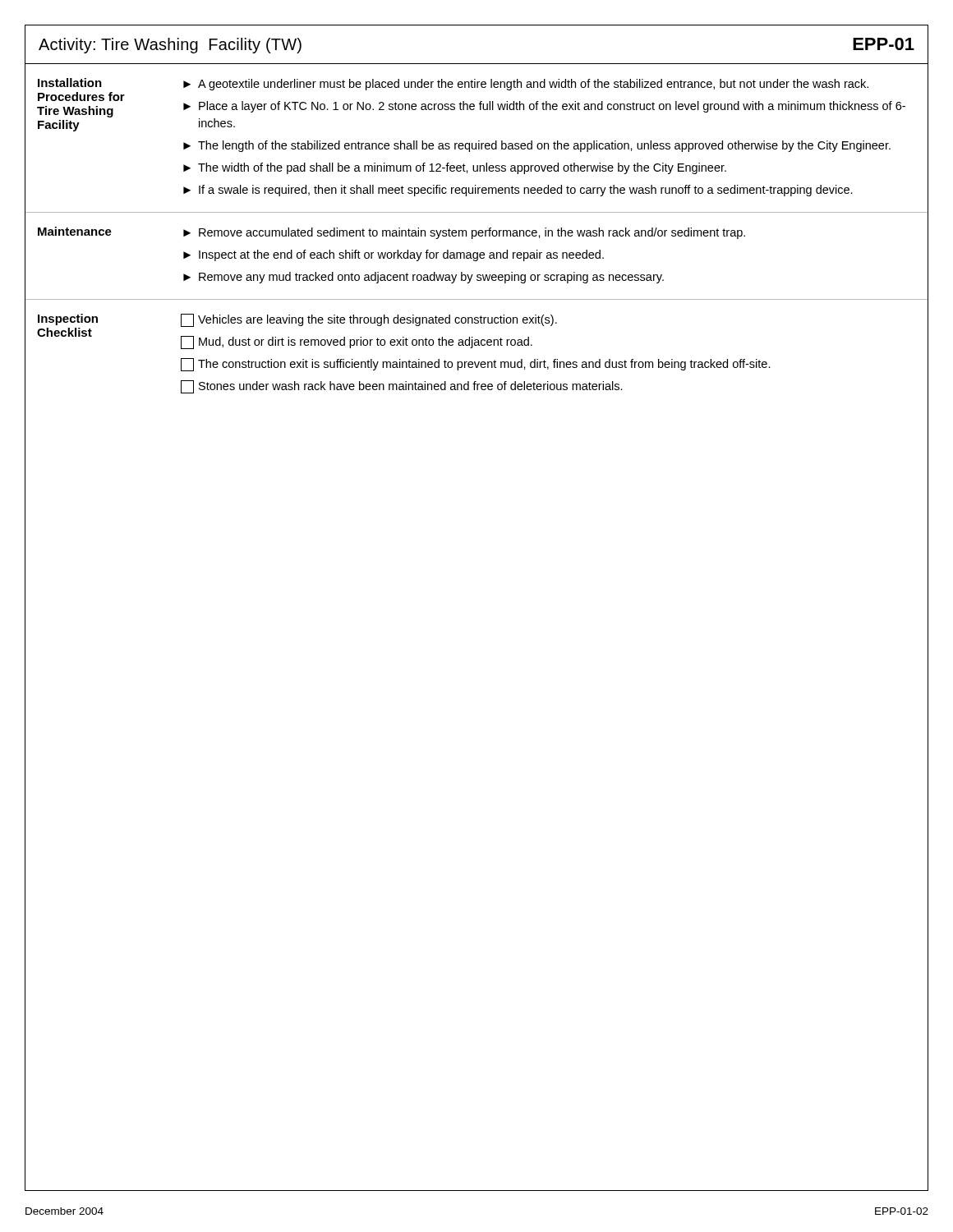Locate the text block starting "► A geotextile underliner must"
Viewport: 953px width, 1232px height.
coord(545,84)
